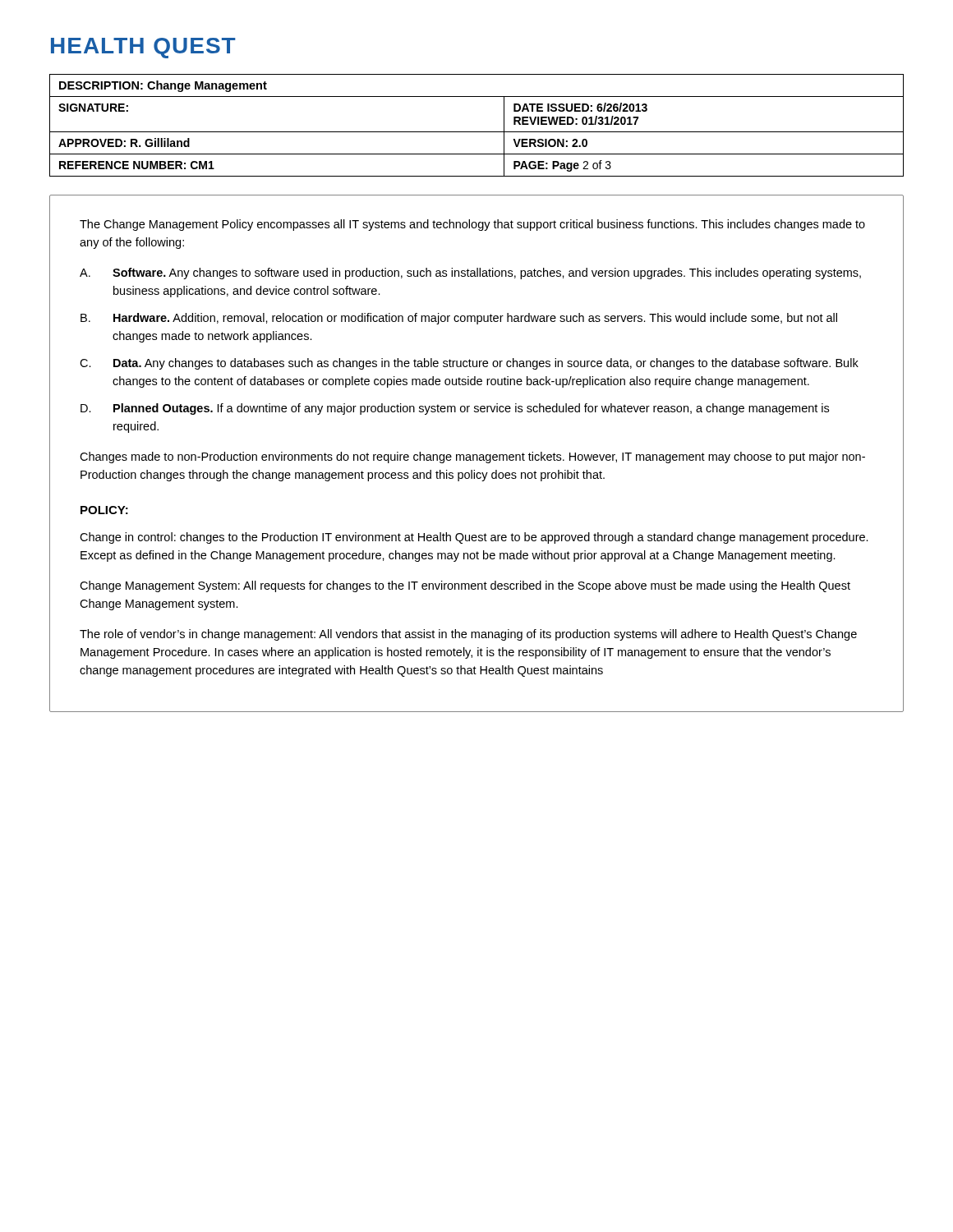Locate the table
The width and height of the screenshot is (953, 1232).
coord(476,125)
